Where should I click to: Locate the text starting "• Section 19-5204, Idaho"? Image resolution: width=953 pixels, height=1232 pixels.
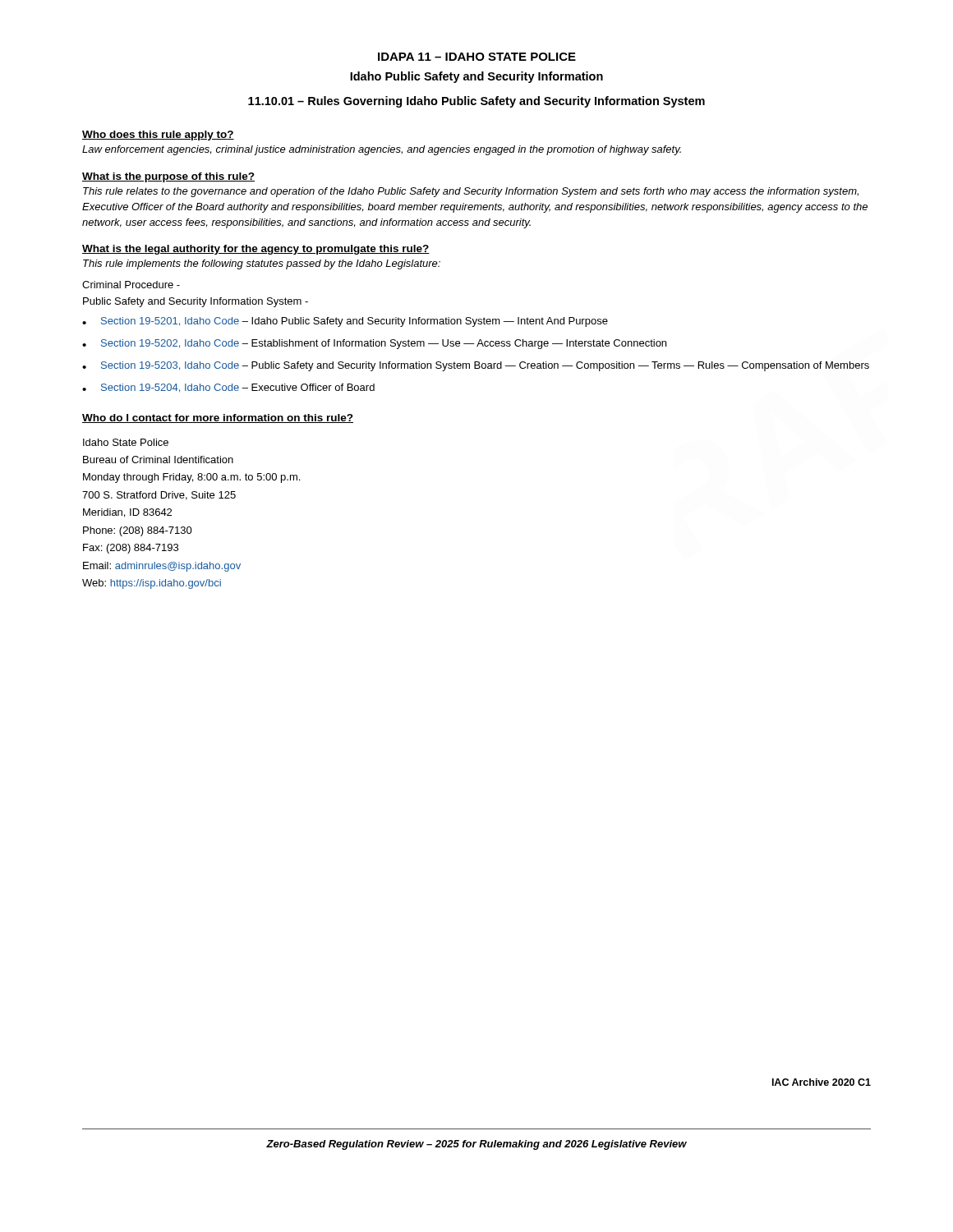229,388
